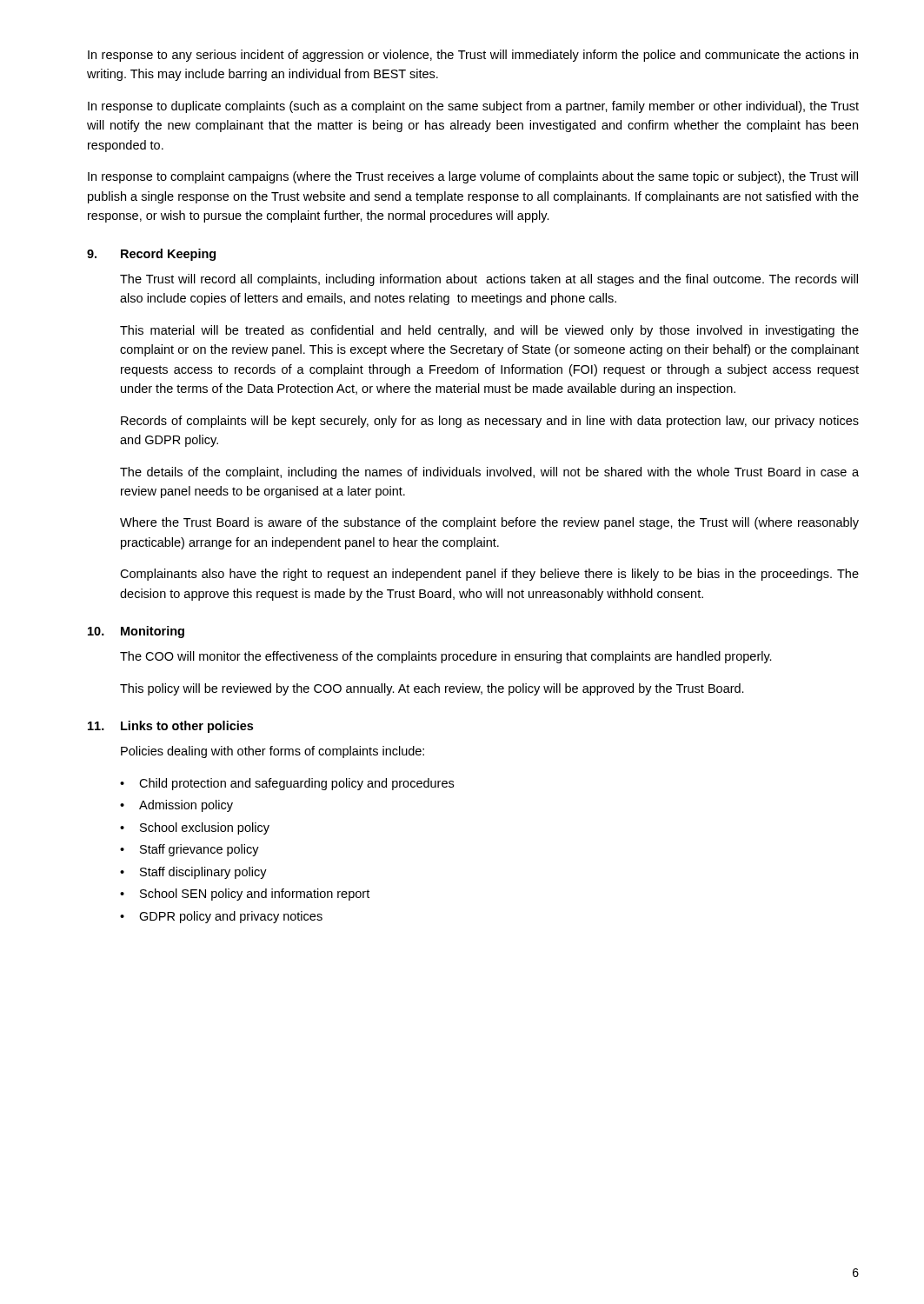Viewport: 924px width, 1304px height.
Task: Click on the block starting "In response to complaint campaigns"
Action: tap(473, 196)
